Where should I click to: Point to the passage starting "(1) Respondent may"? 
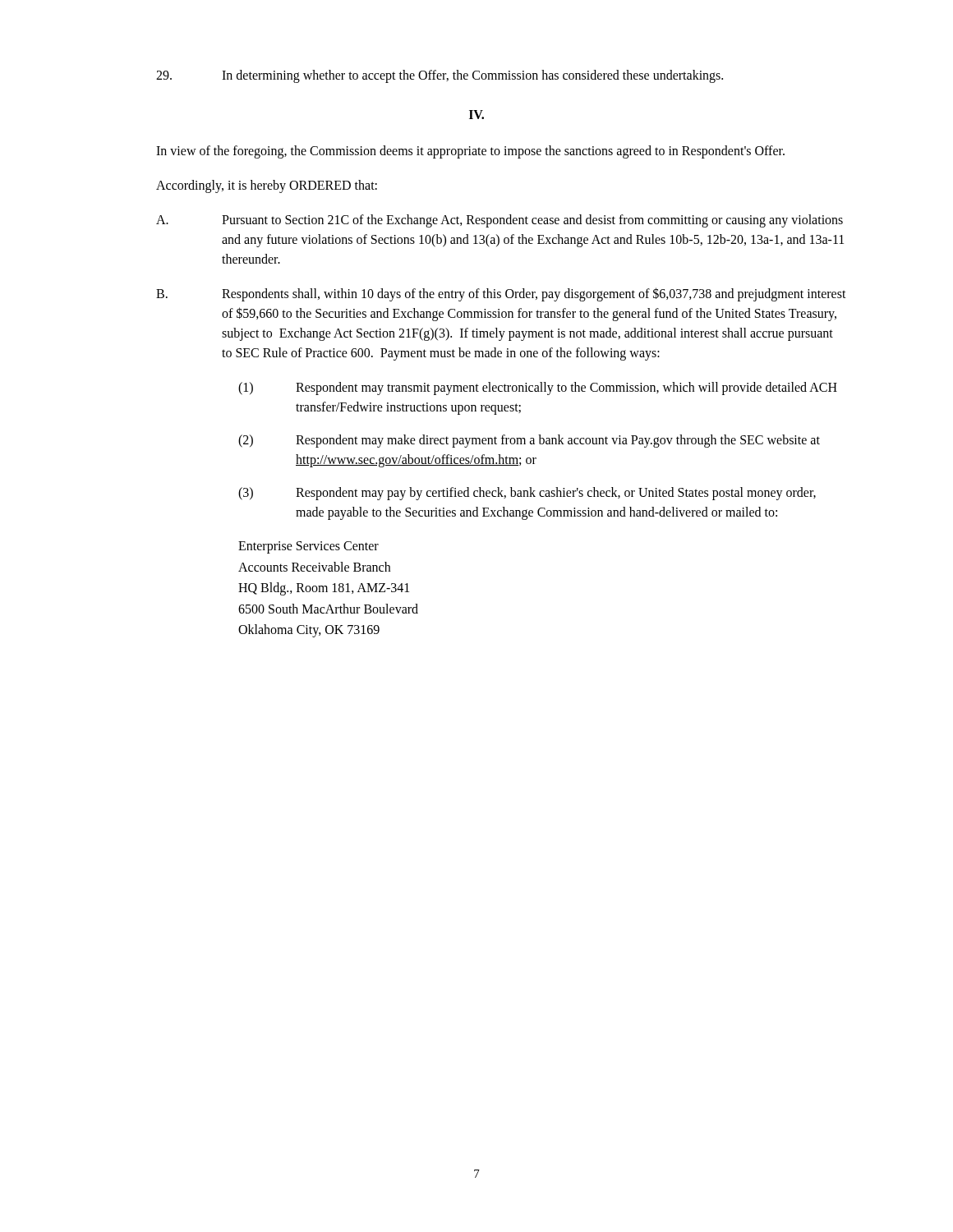coord(542,398)
